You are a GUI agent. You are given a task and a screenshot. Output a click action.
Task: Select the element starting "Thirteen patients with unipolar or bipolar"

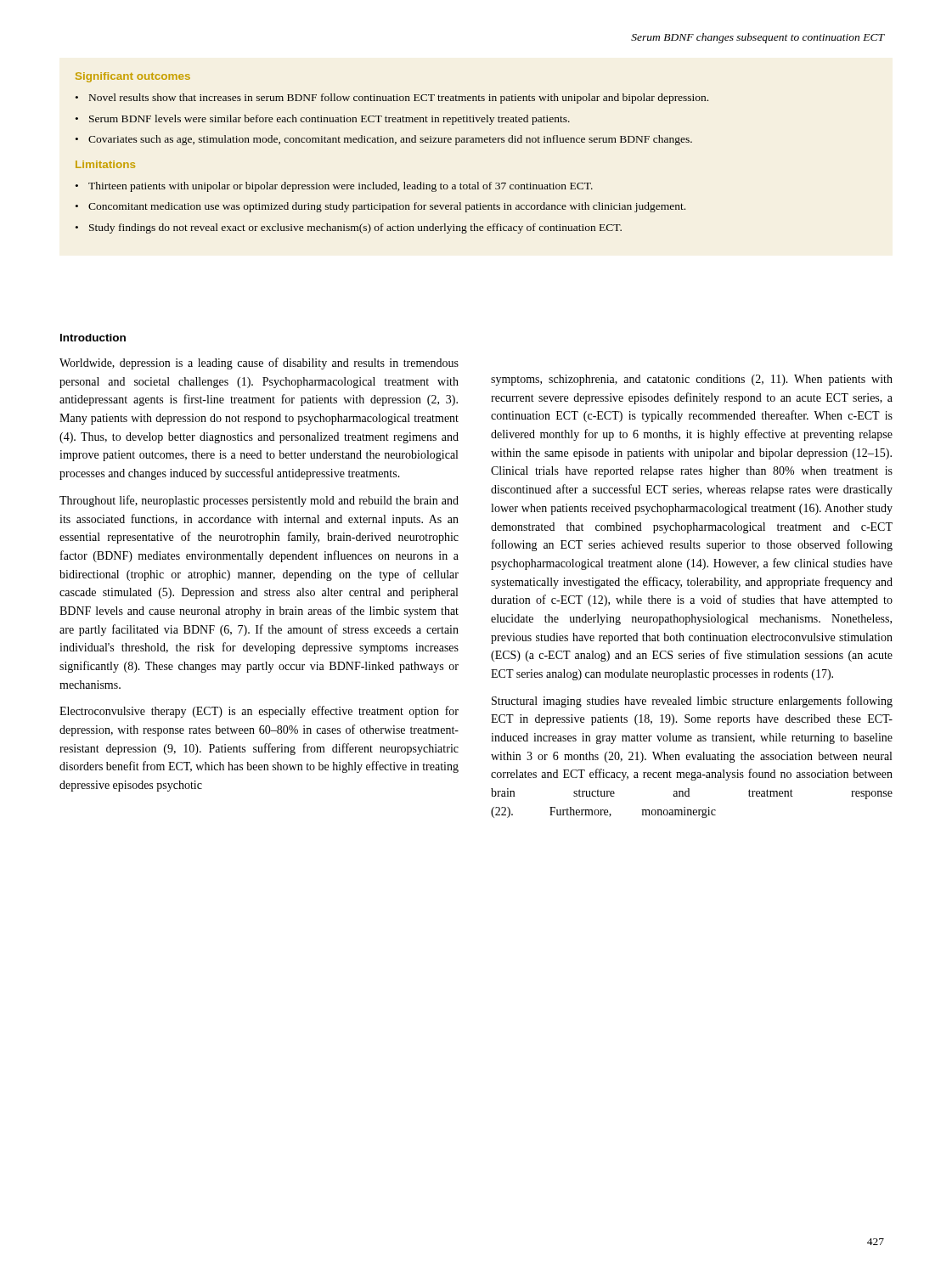coord(341,185)
